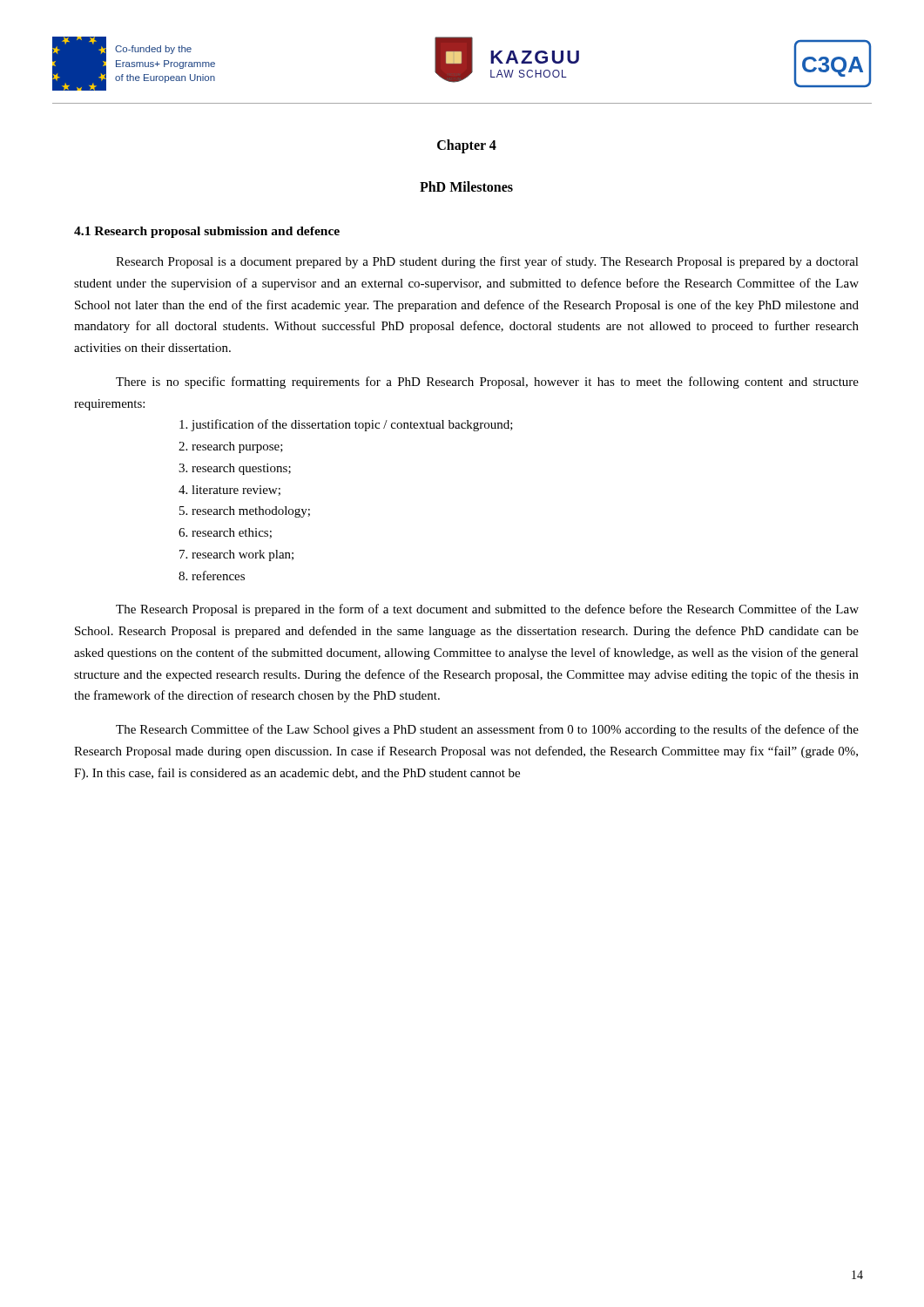
Task: Find "3. research questions;" on this page
Action: pos(235,468)
